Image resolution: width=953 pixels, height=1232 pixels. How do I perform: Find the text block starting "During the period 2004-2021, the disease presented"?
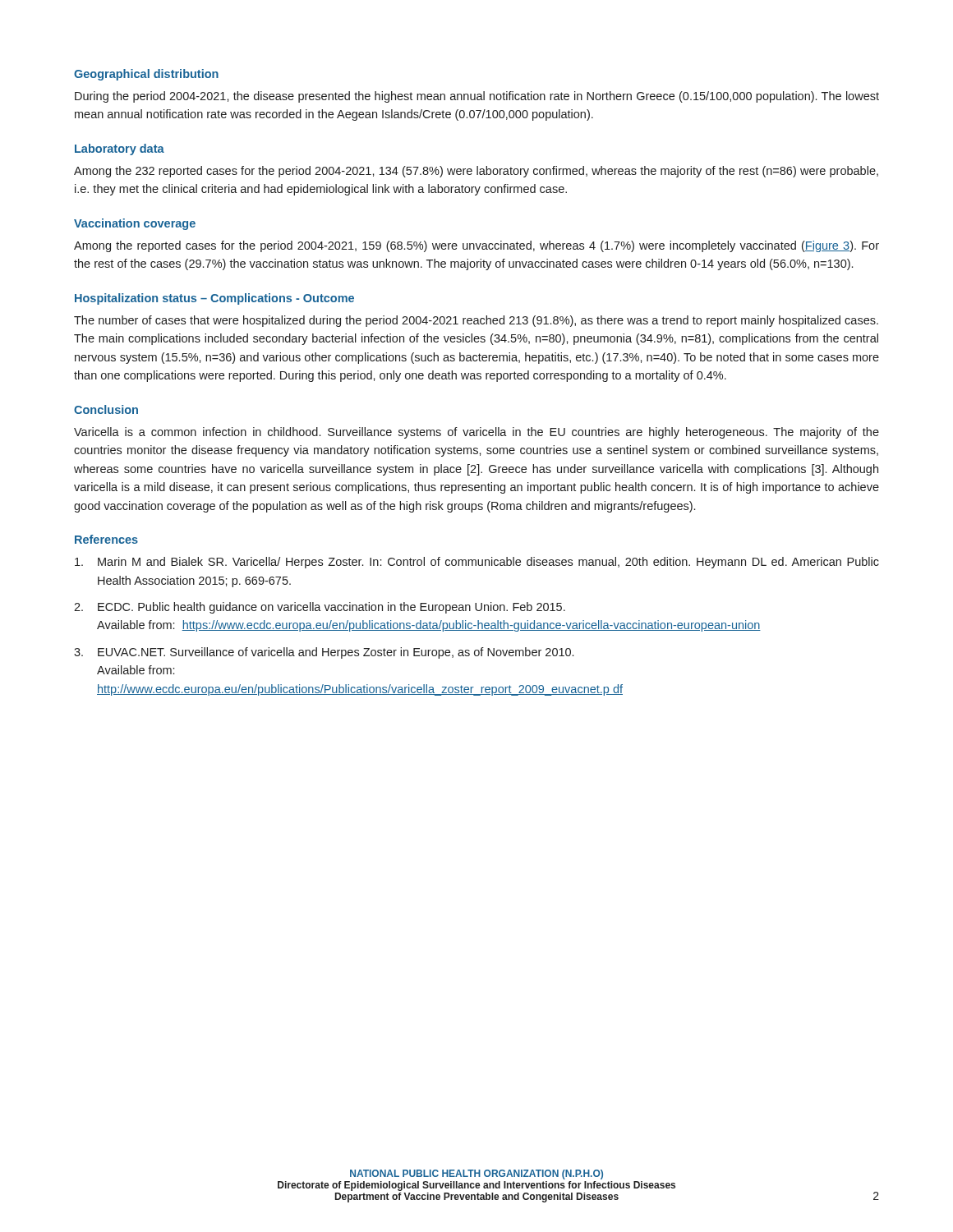pyautogui.click(x=476, y=105)
